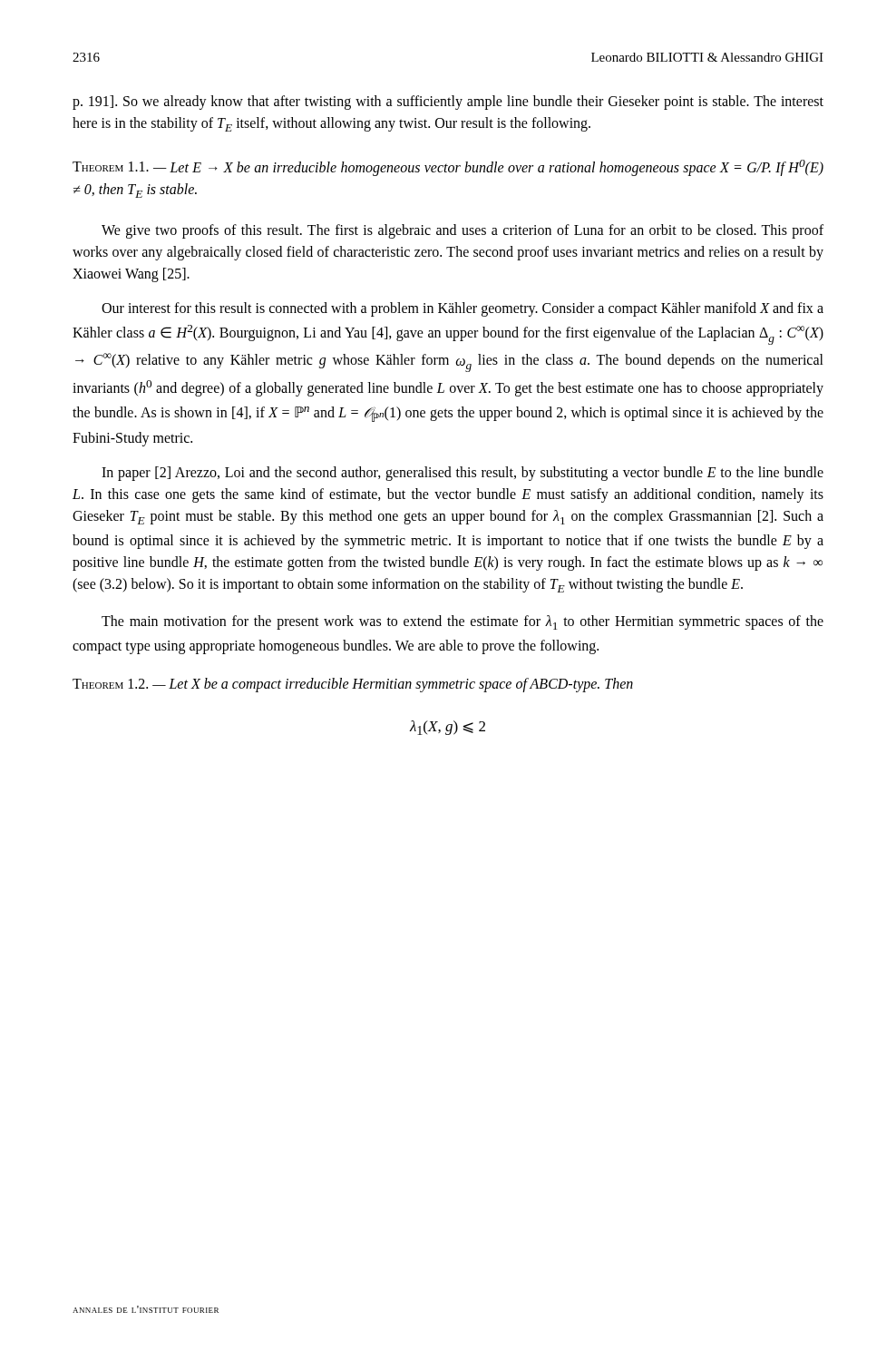This screenshot has height=1361, width=896.
Task: Locate the text block that says "The main motivation for the present work was"
Action: click(448, 634)
